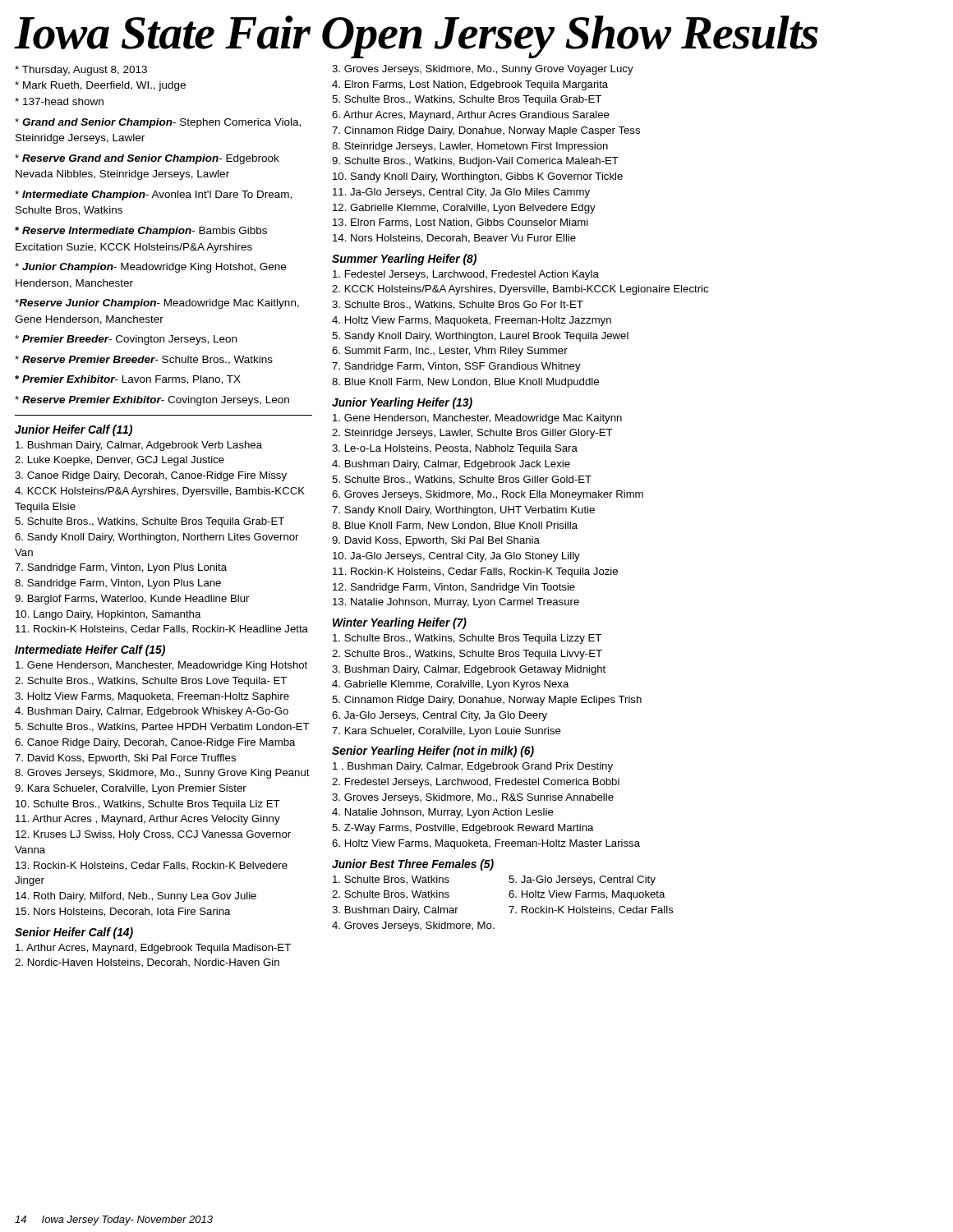
Task: Locate the block of text that opens with "5. Cinnamon Ridge Dairy, Donahue, Norway Maple"
Action: click(487, 699)
